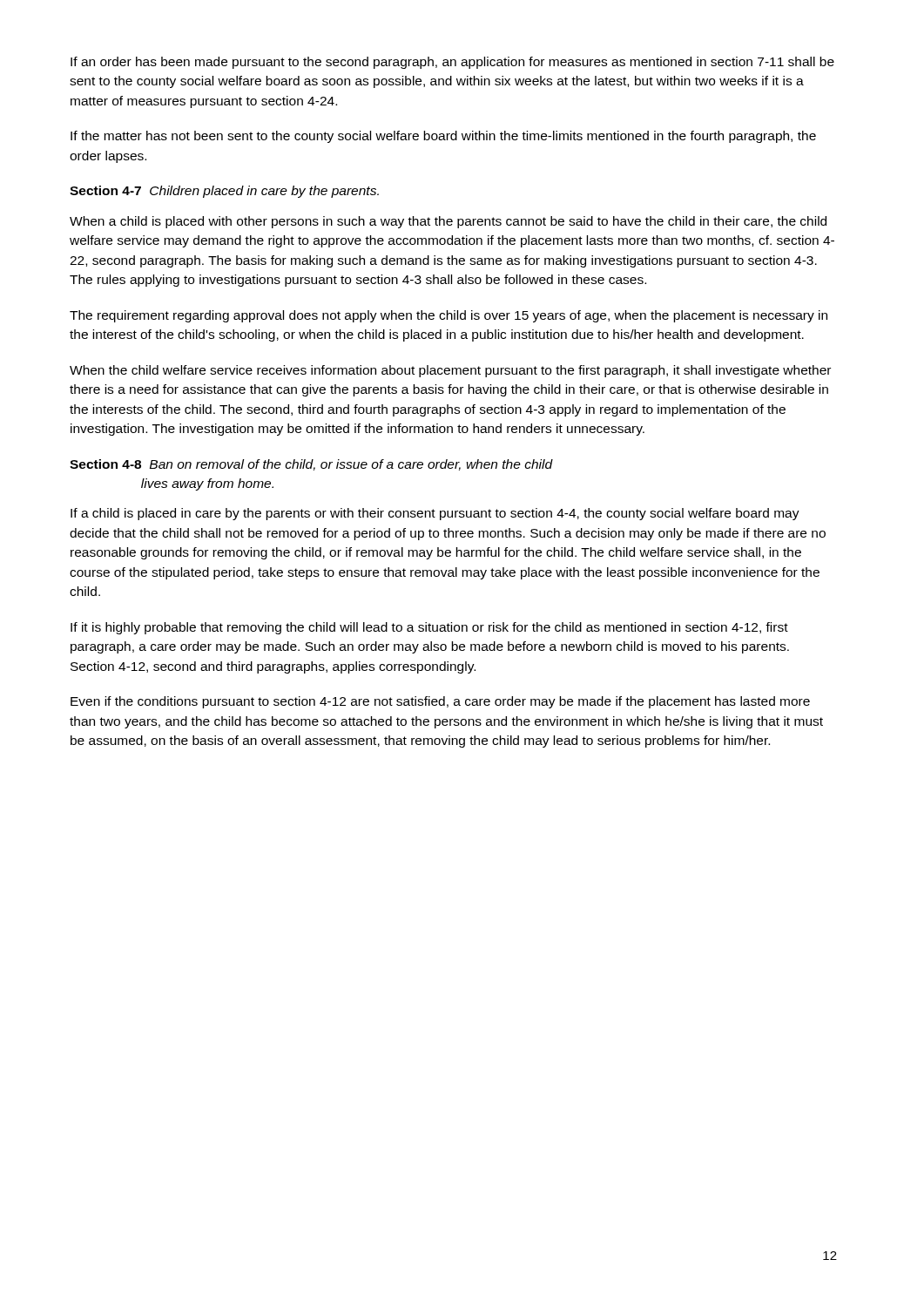Where is the section header that starts "Section 4-7 Children placed in care by"?
Screen dimensions: 1307x924
pos(225,191)
